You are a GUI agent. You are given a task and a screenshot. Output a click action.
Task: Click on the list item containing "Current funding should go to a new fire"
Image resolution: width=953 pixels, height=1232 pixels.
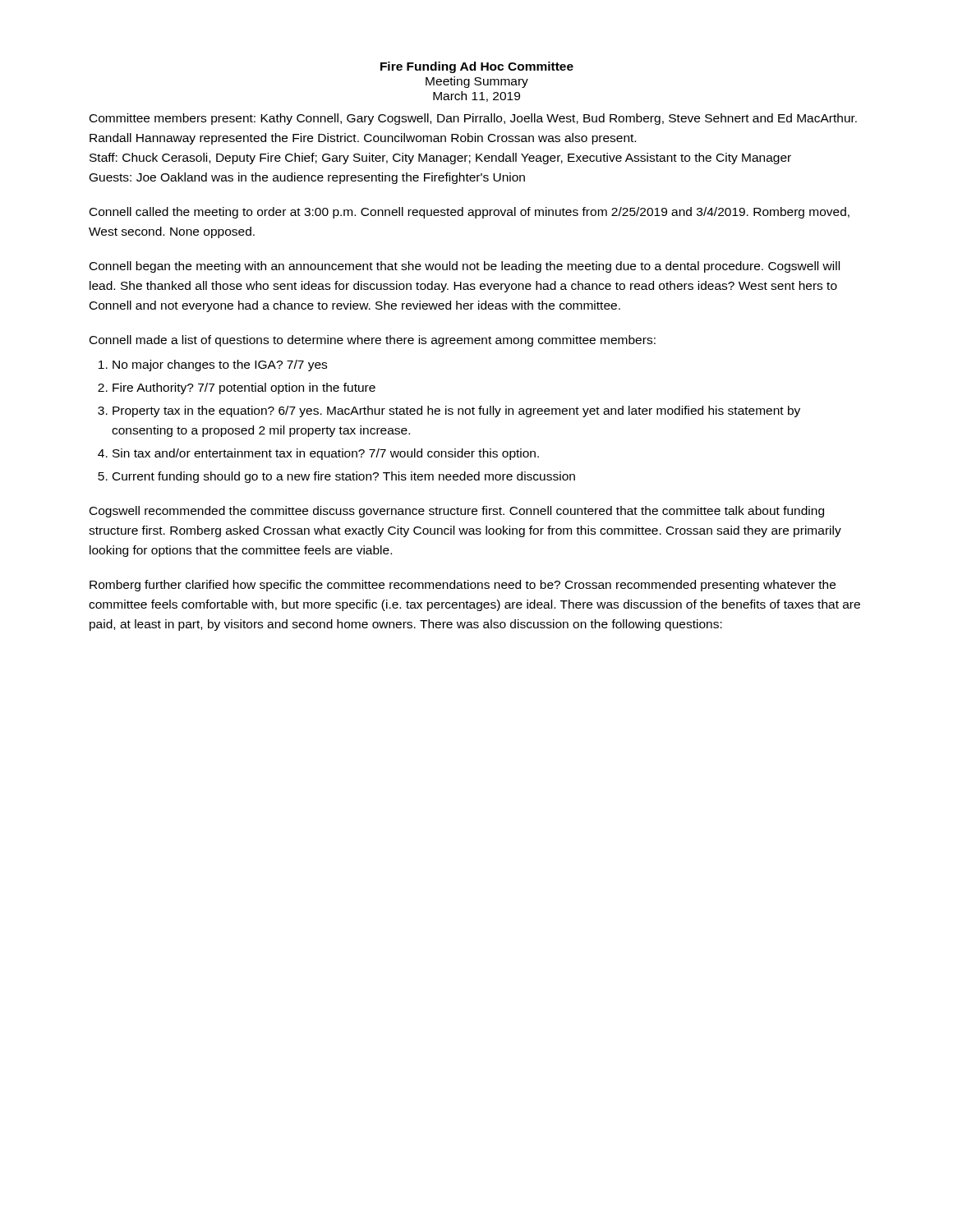tap(344, 476)
